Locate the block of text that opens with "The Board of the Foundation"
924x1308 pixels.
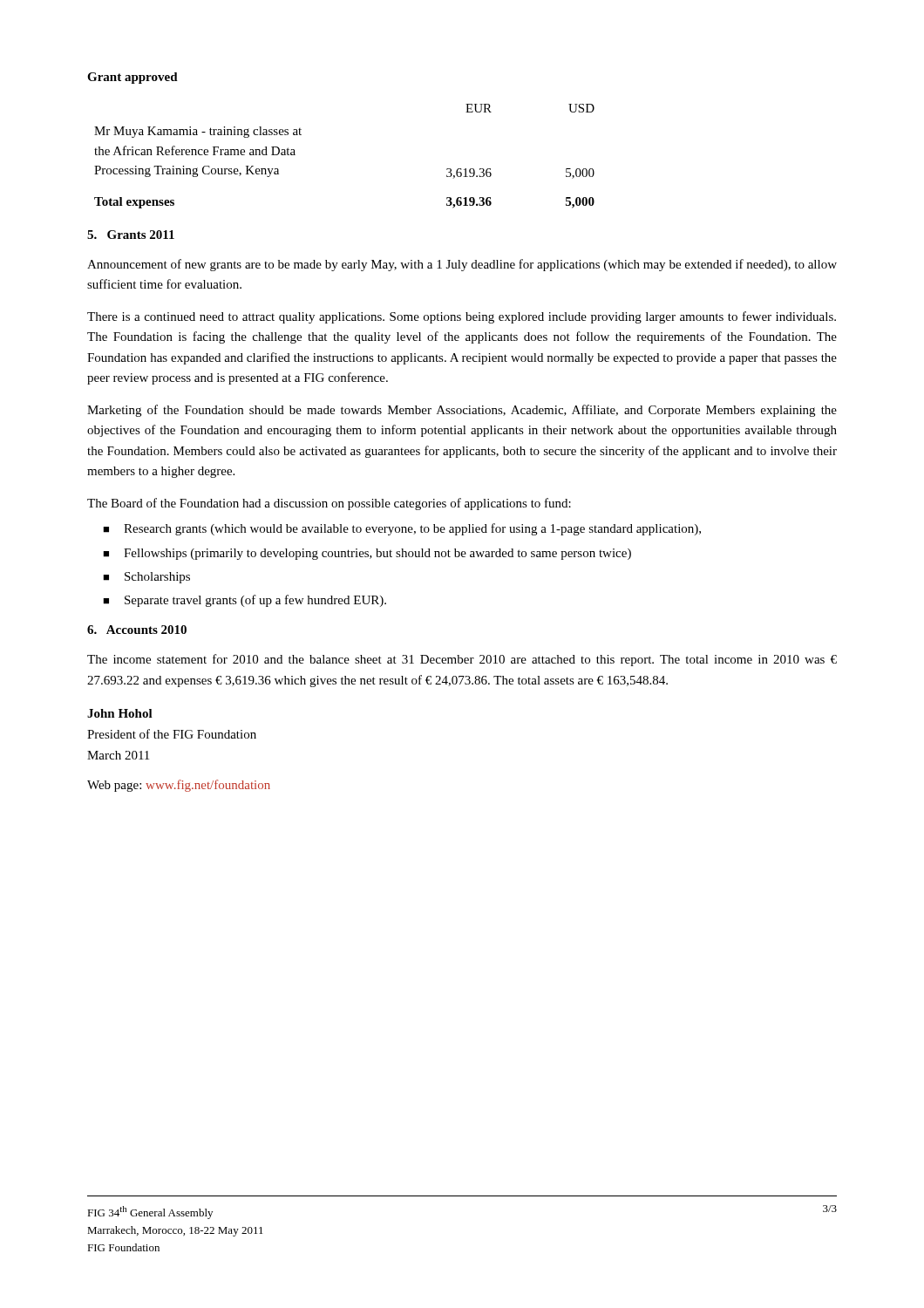[x=329, y=503]
